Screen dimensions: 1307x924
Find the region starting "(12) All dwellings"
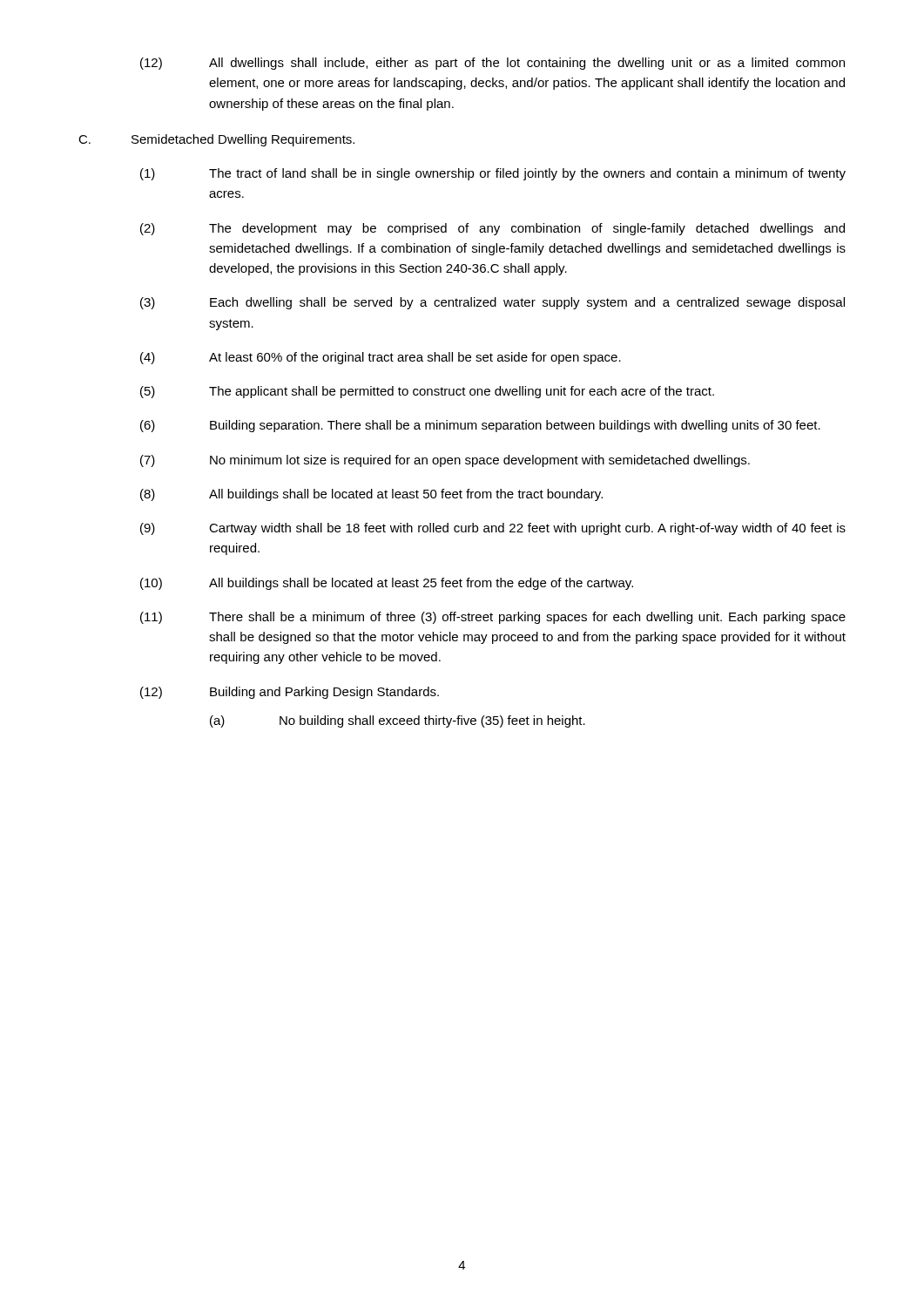[x=488, y=83]
